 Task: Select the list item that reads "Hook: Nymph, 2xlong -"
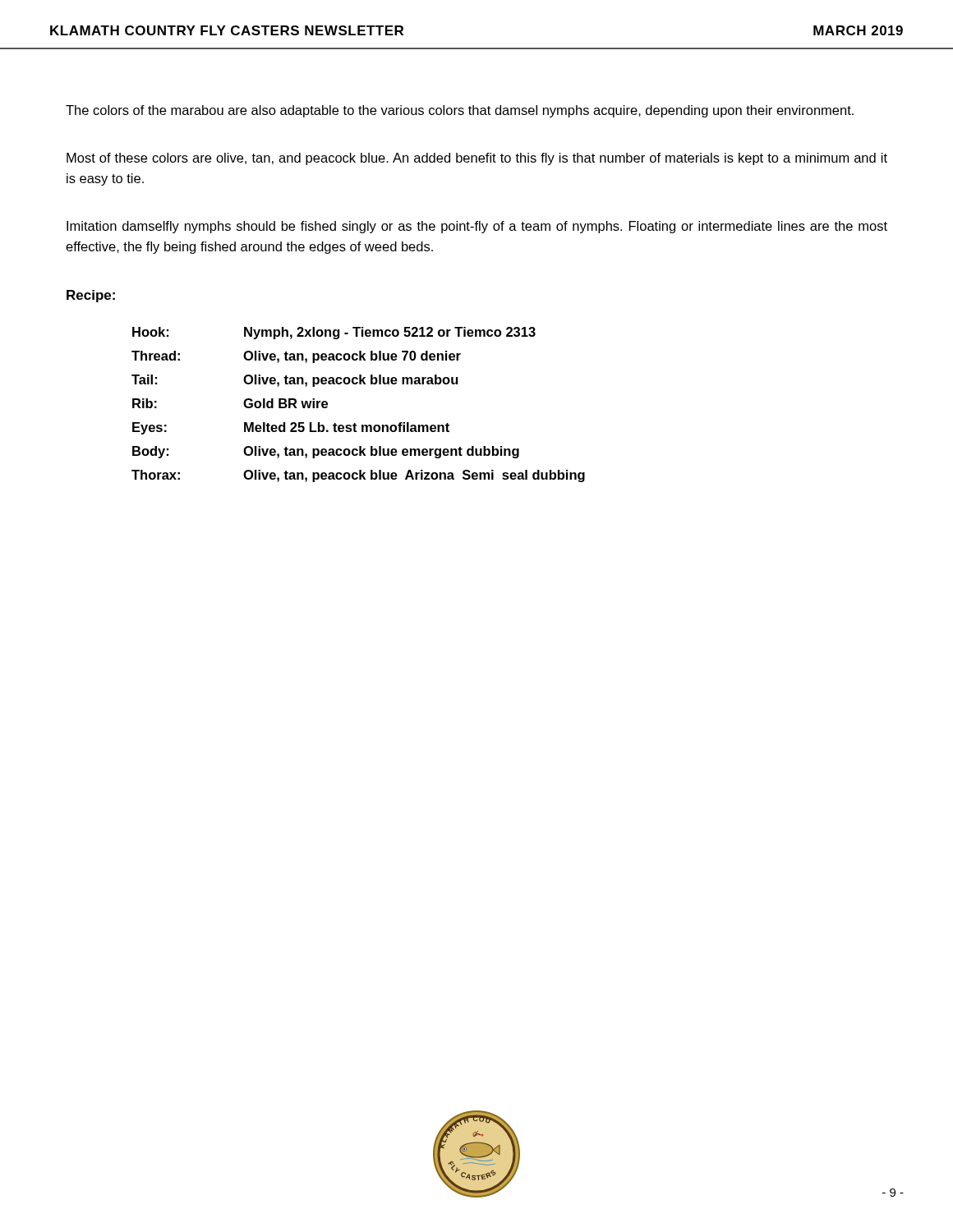coord(358,332)
